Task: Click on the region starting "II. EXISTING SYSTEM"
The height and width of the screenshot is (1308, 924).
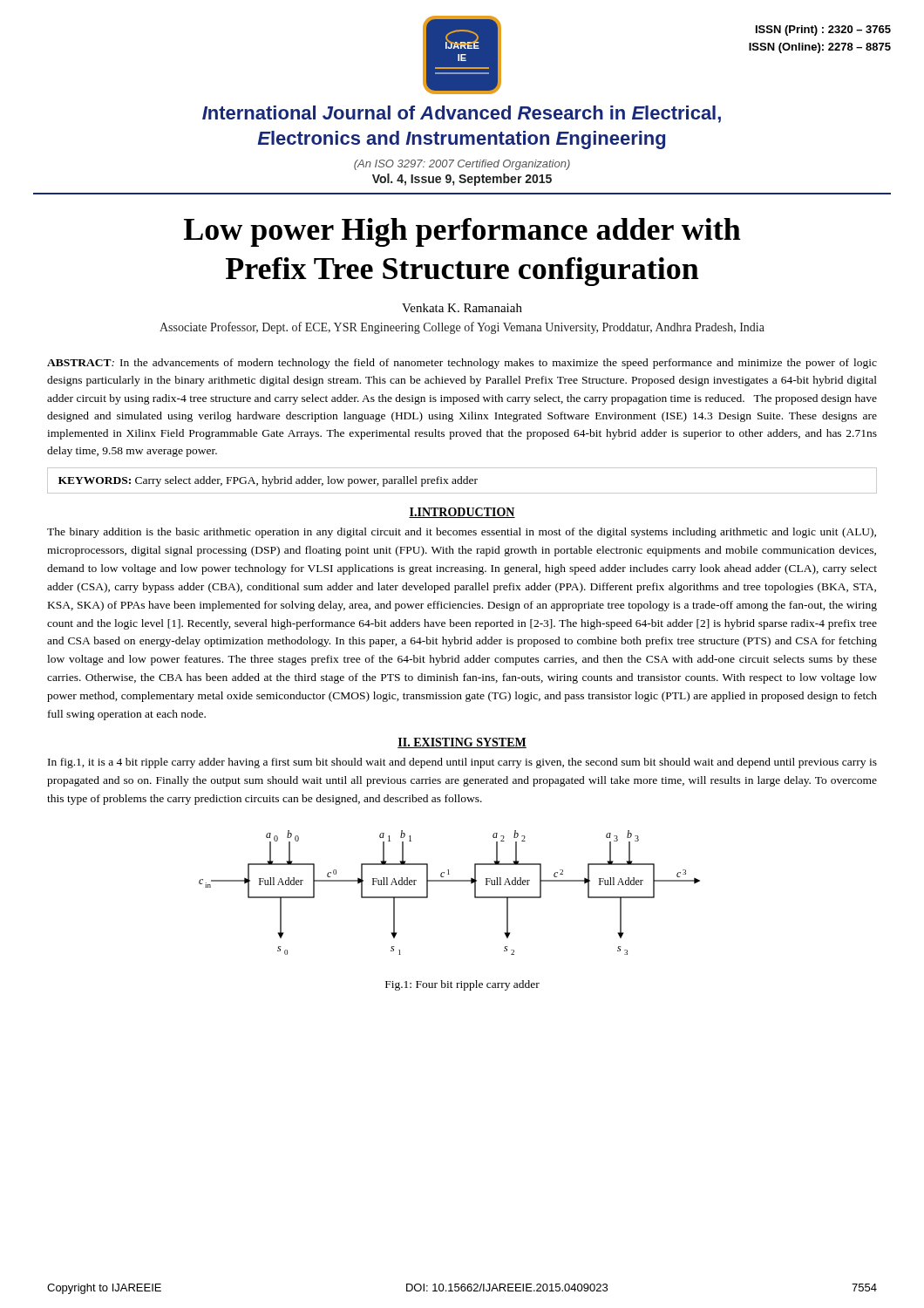Action: (x=462, y=743)
